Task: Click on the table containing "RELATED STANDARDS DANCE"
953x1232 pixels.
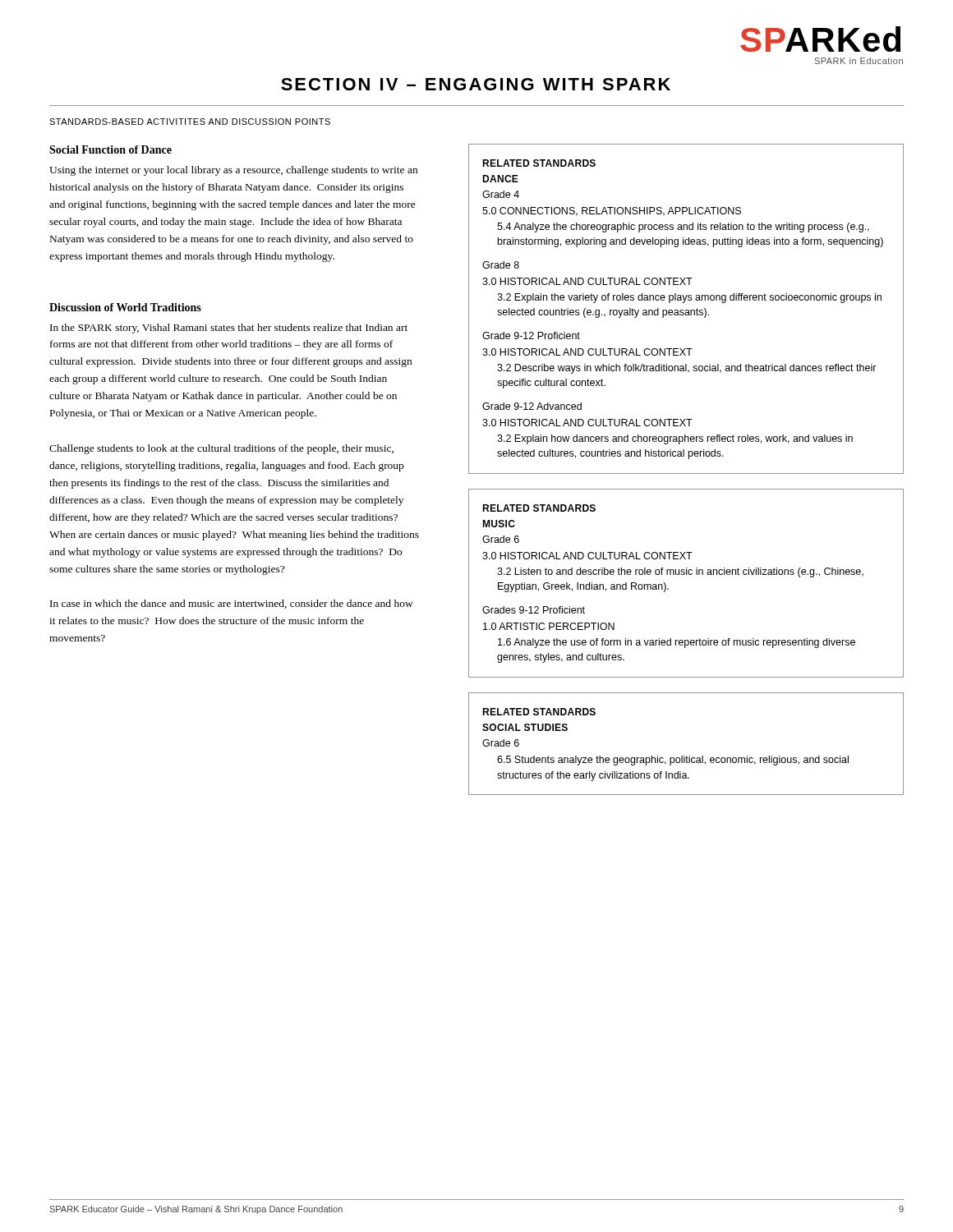Action: tap(686, 309)
